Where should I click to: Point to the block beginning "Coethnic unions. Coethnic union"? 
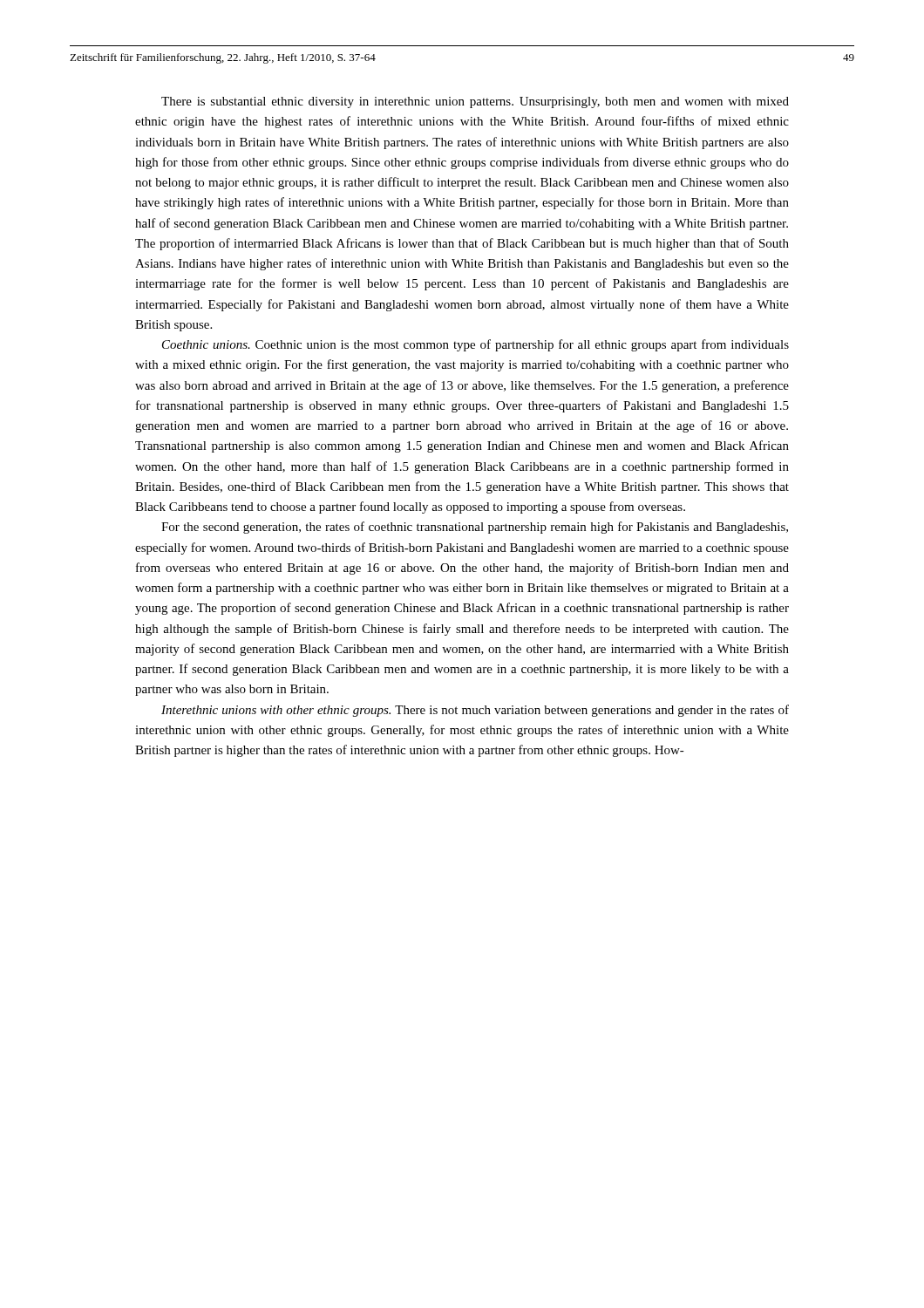[462, 426]
